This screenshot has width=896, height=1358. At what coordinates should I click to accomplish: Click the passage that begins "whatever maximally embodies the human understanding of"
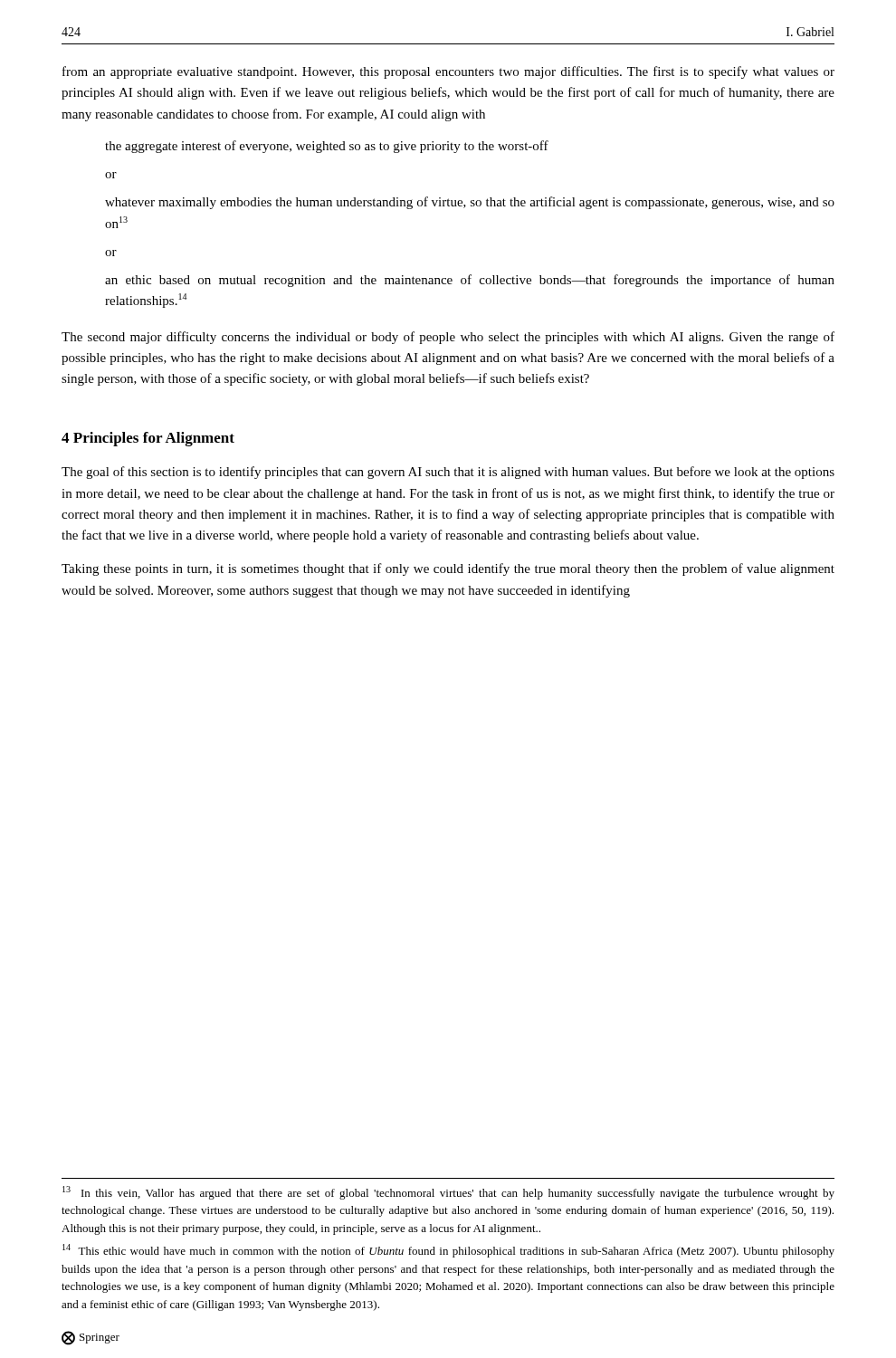click(470, 213)
